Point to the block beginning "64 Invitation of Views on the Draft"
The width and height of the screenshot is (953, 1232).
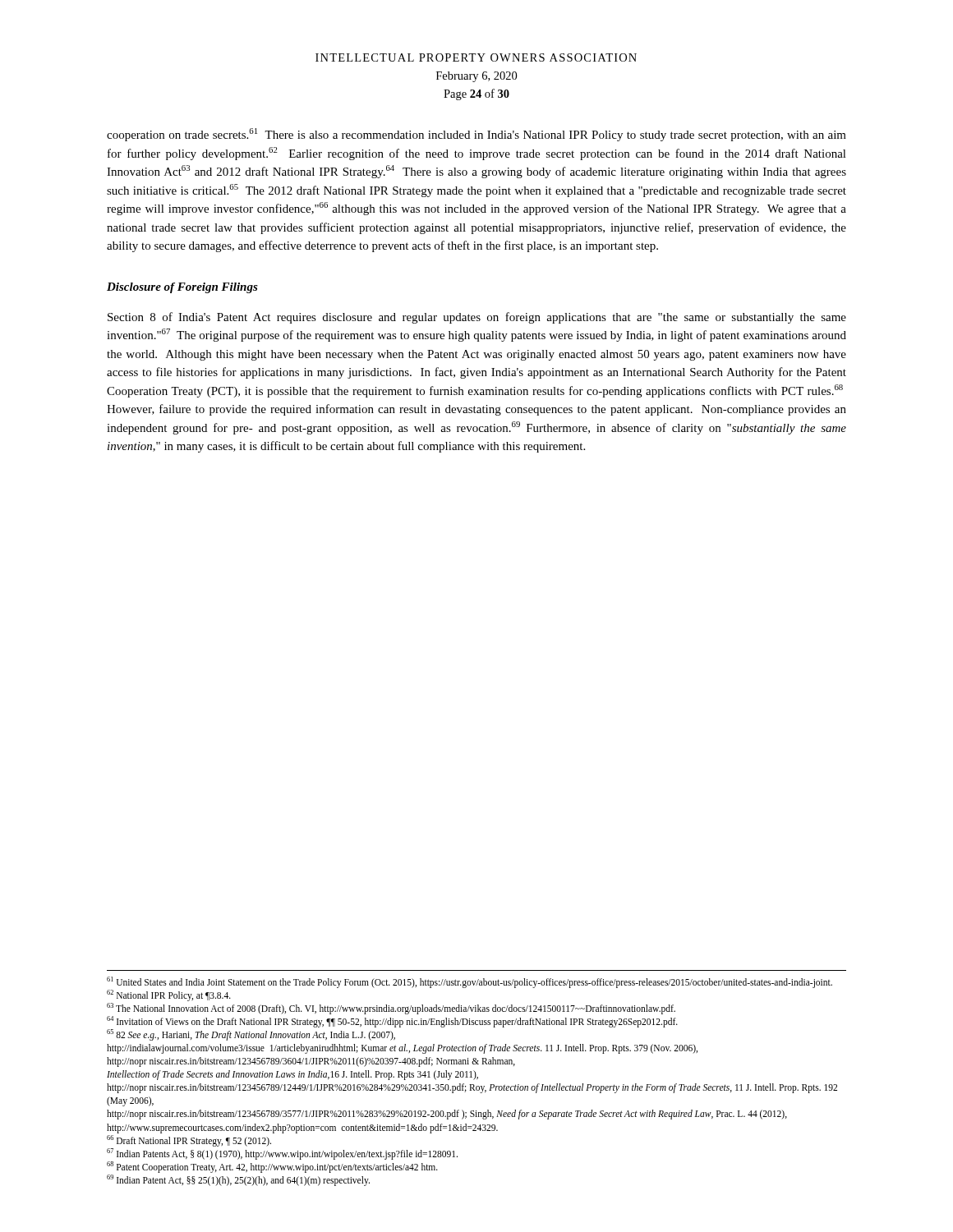point(392,1021)
